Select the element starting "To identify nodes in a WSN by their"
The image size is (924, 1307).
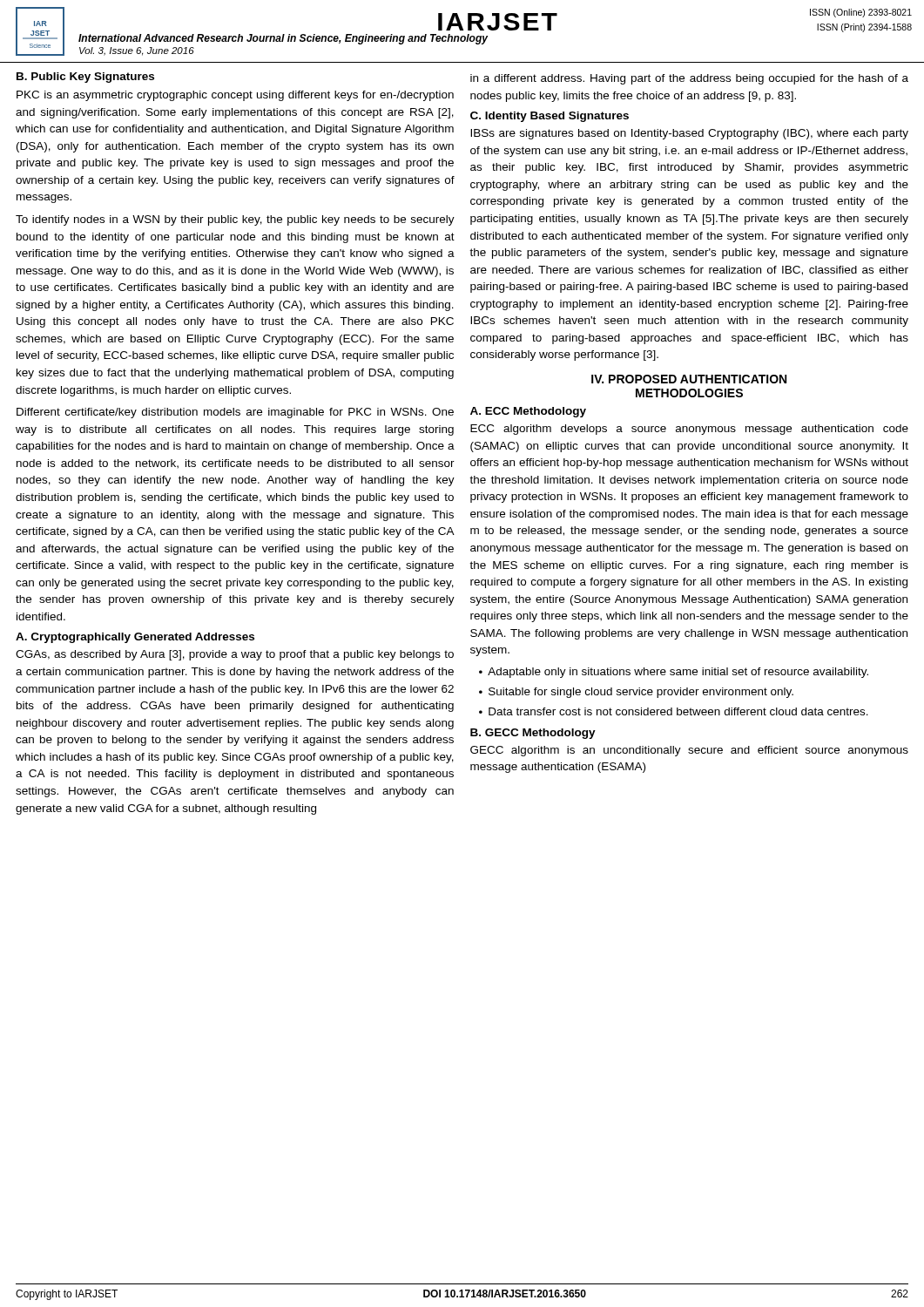click(235, 305)
